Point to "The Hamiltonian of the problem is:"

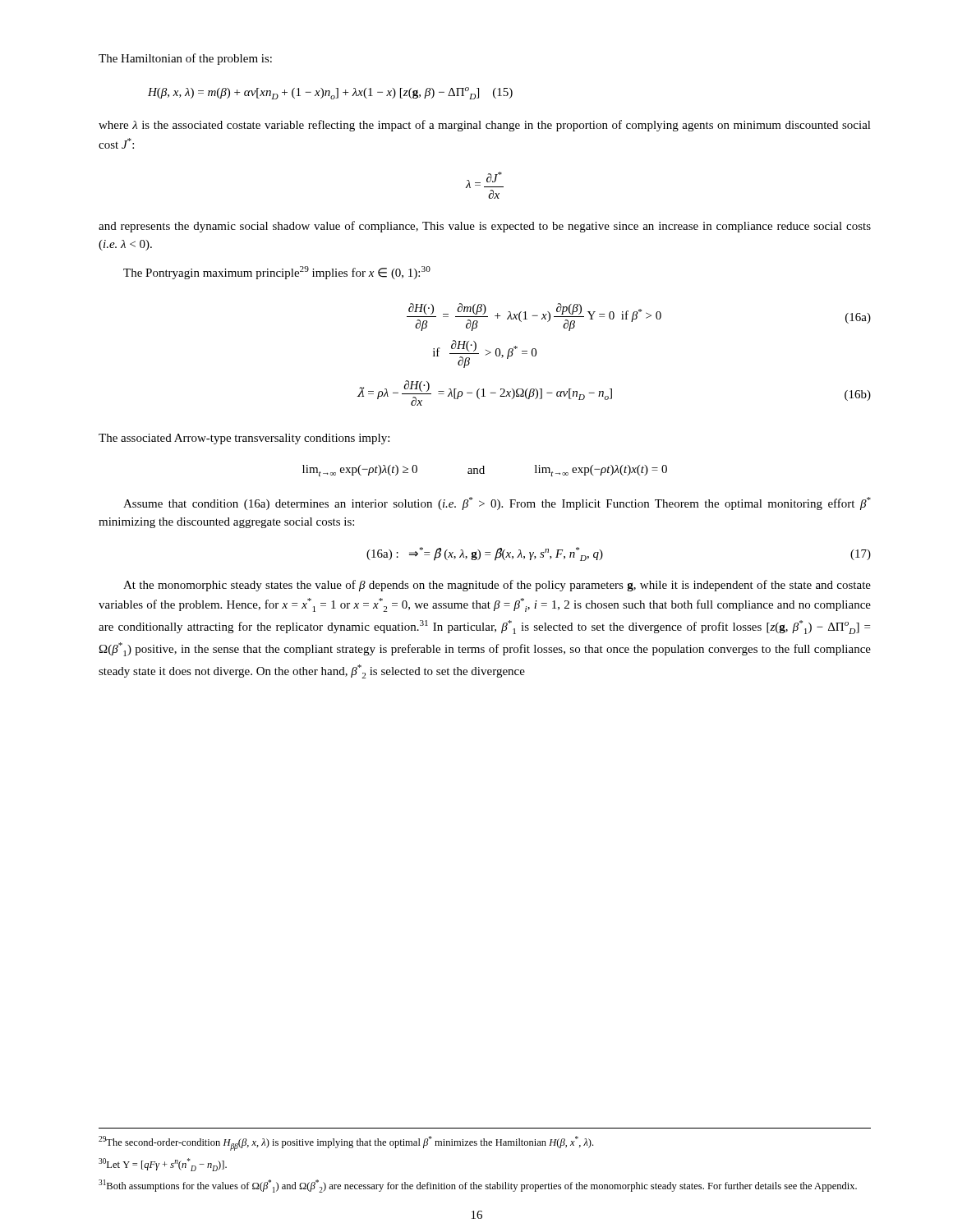(x=185, y=59)
